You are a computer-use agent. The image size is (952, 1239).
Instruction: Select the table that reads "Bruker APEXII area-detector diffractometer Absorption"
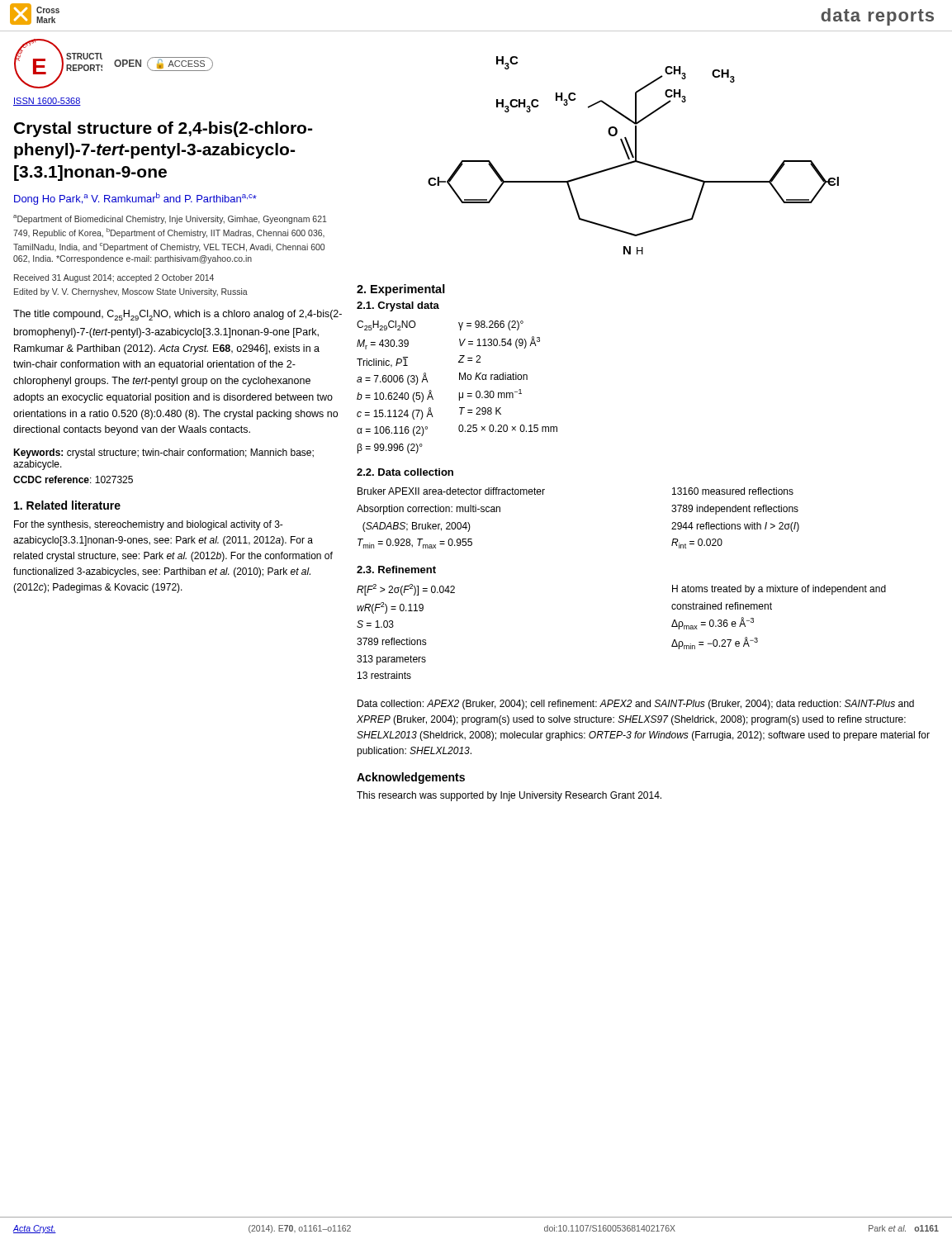(x=646, y=519)
